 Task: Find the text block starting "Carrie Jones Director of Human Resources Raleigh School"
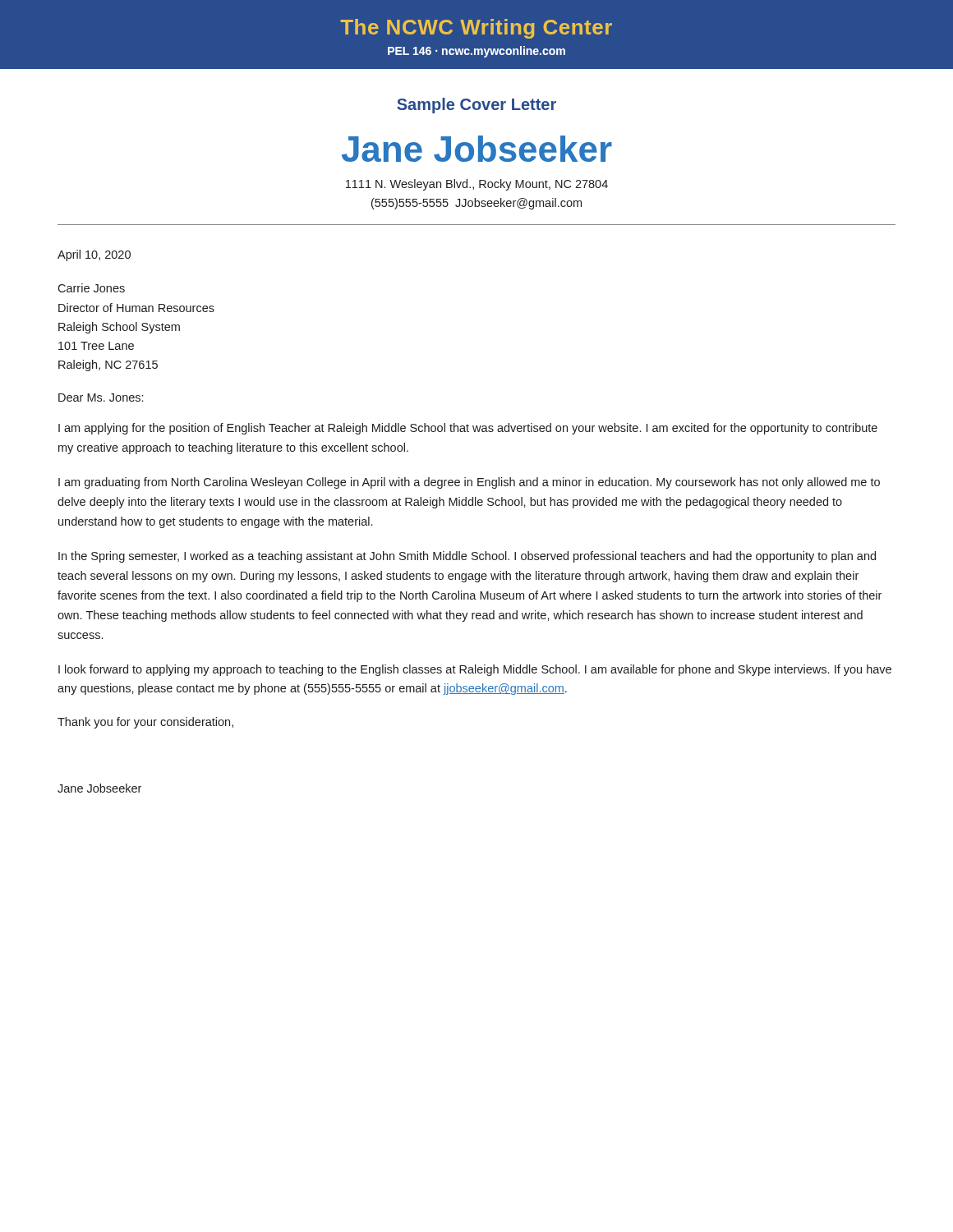pos(136,327)
